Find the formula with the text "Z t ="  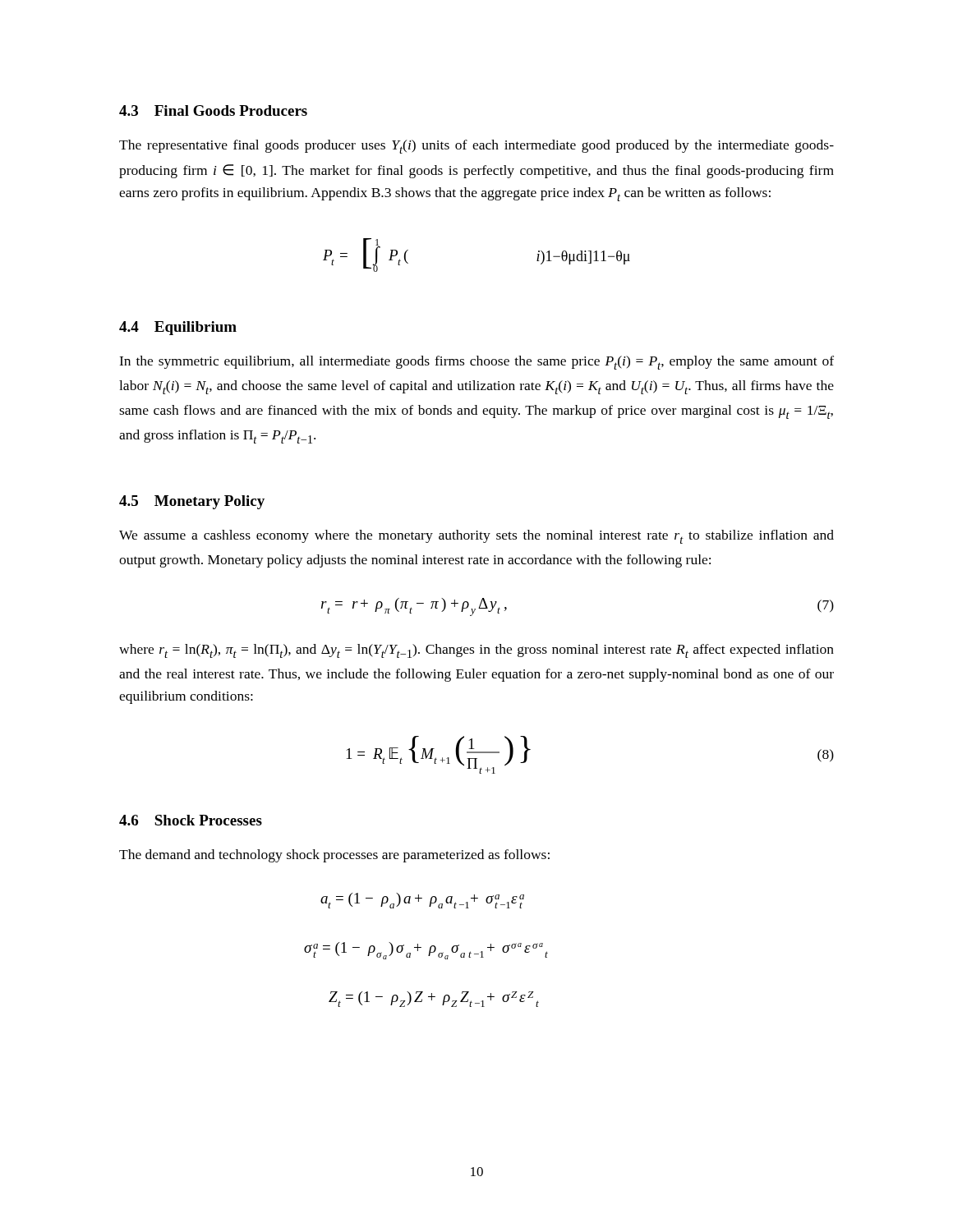coord(476,998)
